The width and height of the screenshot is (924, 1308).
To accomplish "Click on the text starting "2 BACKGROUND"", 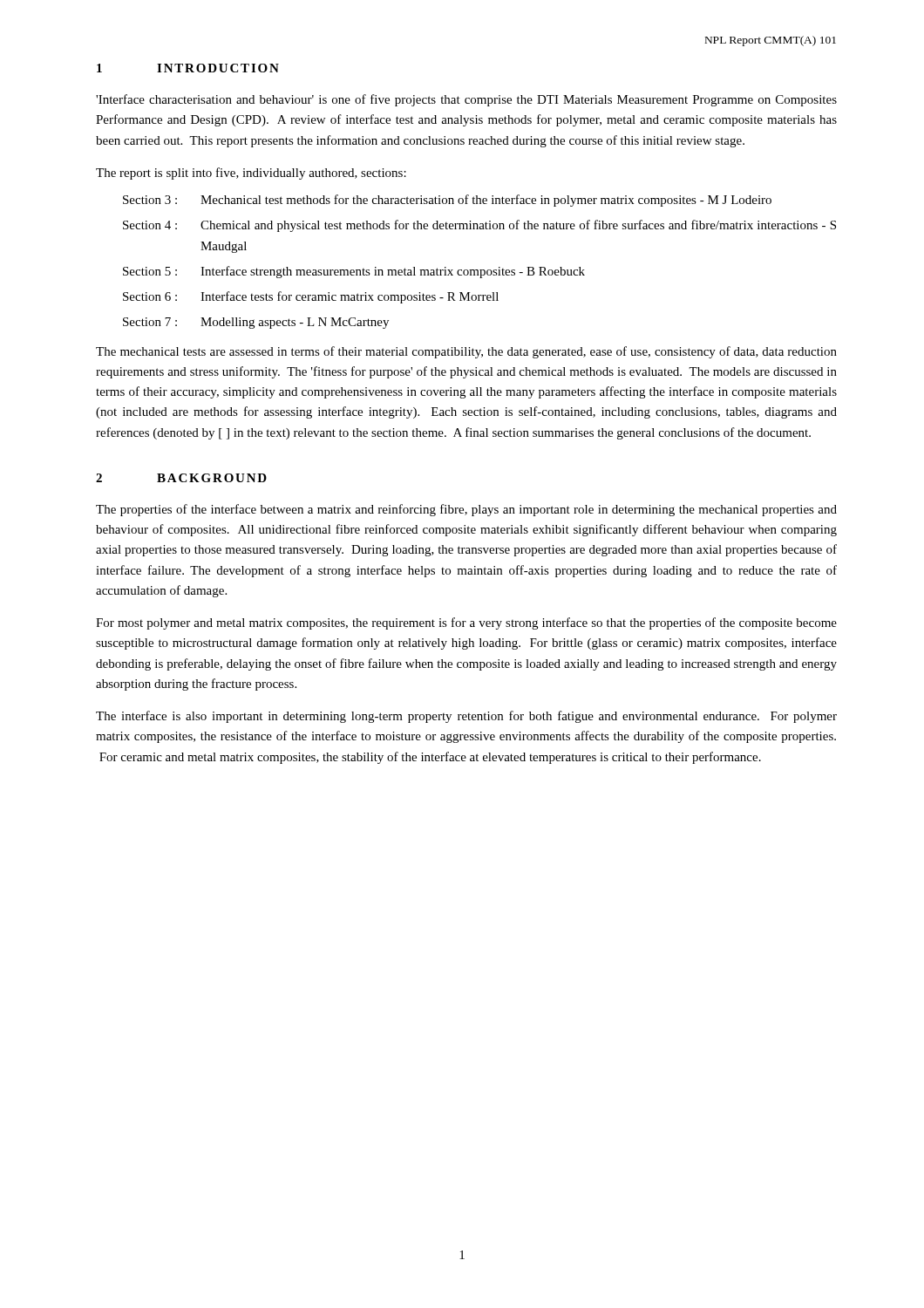I will coord(182,478).
